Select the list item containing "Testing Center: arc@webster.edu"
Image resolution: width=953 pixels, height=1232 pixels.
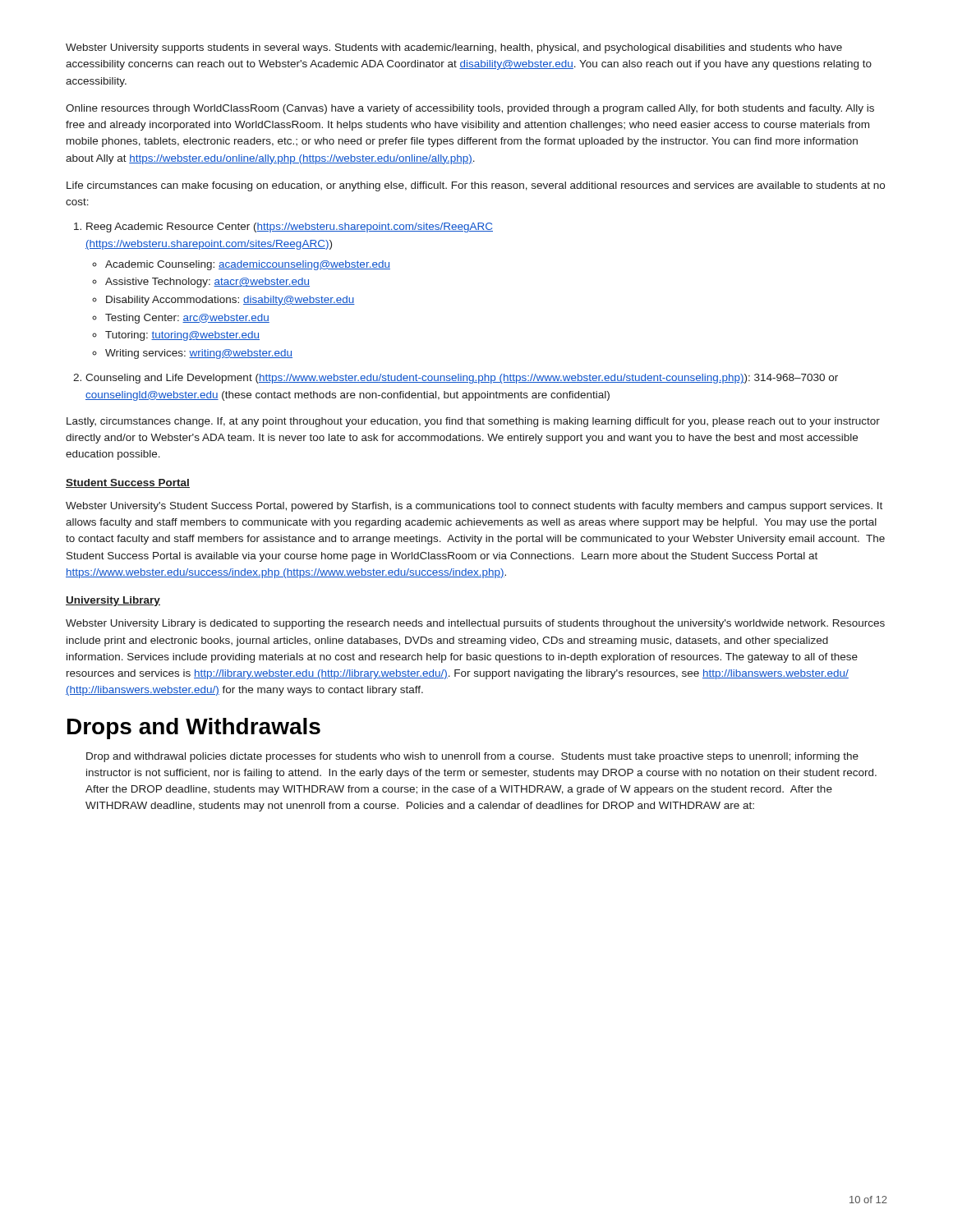[187, 317]
